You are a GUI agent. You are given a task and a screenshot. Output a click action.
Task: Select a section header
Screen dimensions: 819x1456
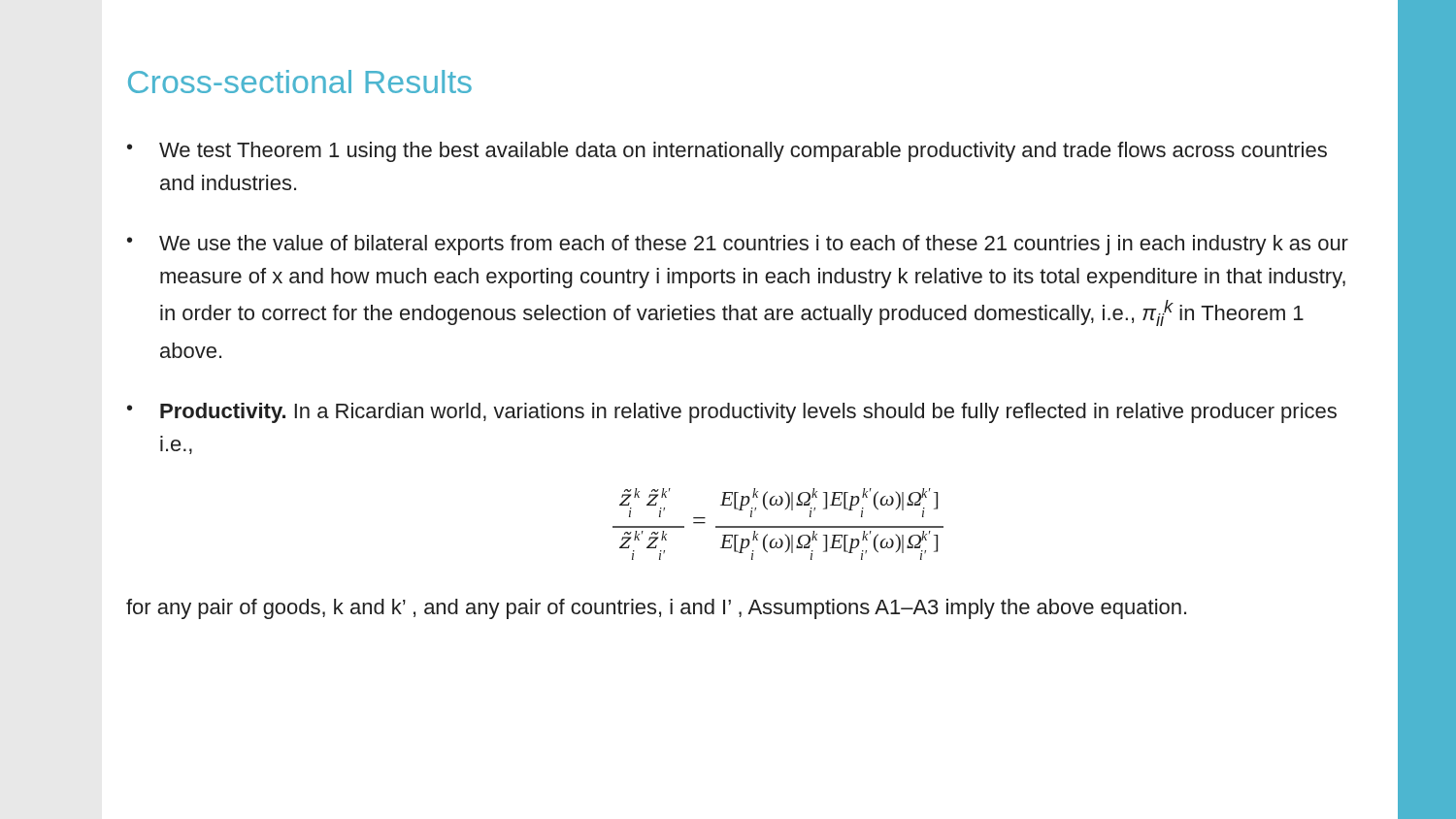click(x=300, y=81)
